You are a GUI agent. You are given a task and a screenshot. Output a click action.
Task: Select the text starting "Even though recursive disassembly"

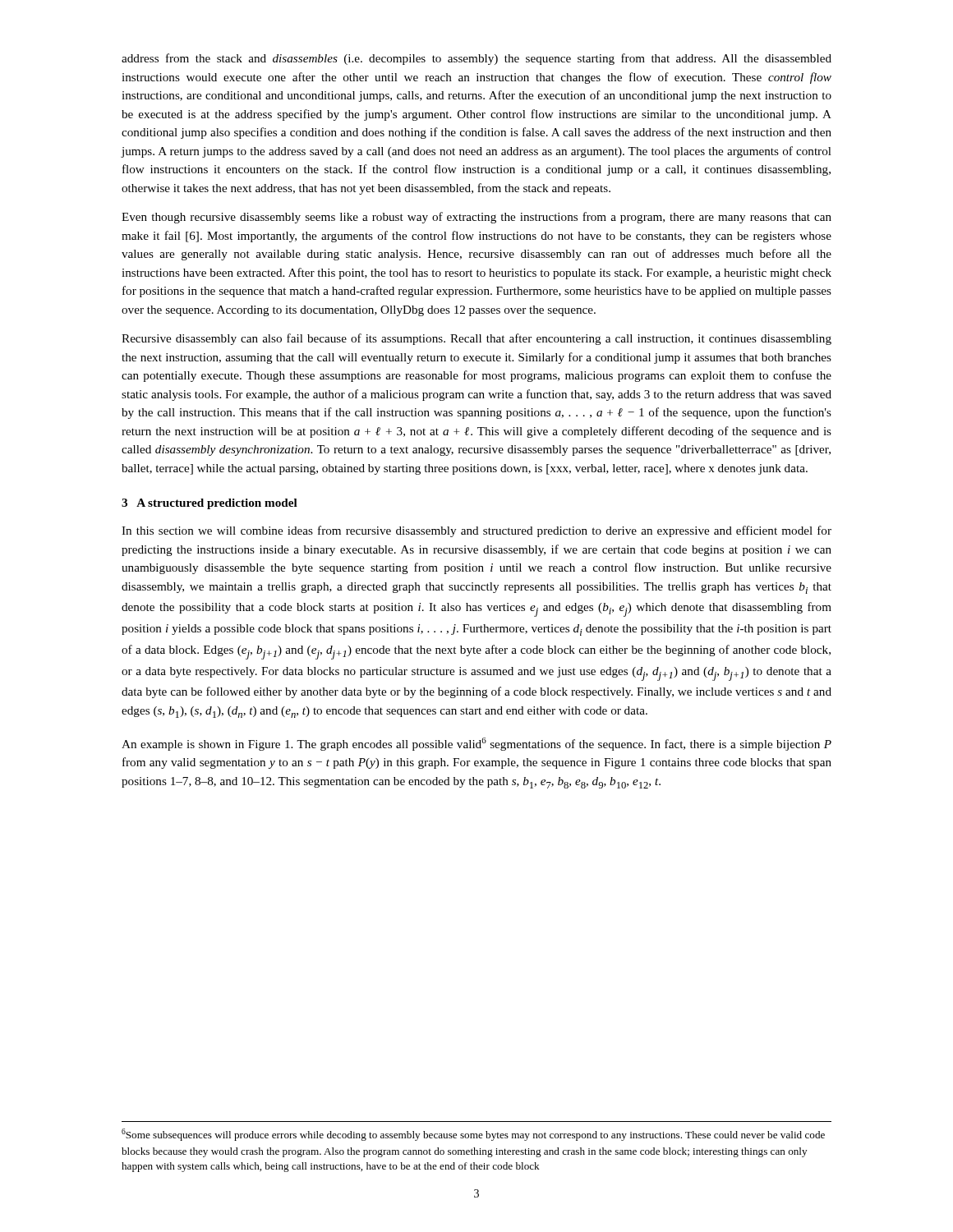(x=476, y=263)
